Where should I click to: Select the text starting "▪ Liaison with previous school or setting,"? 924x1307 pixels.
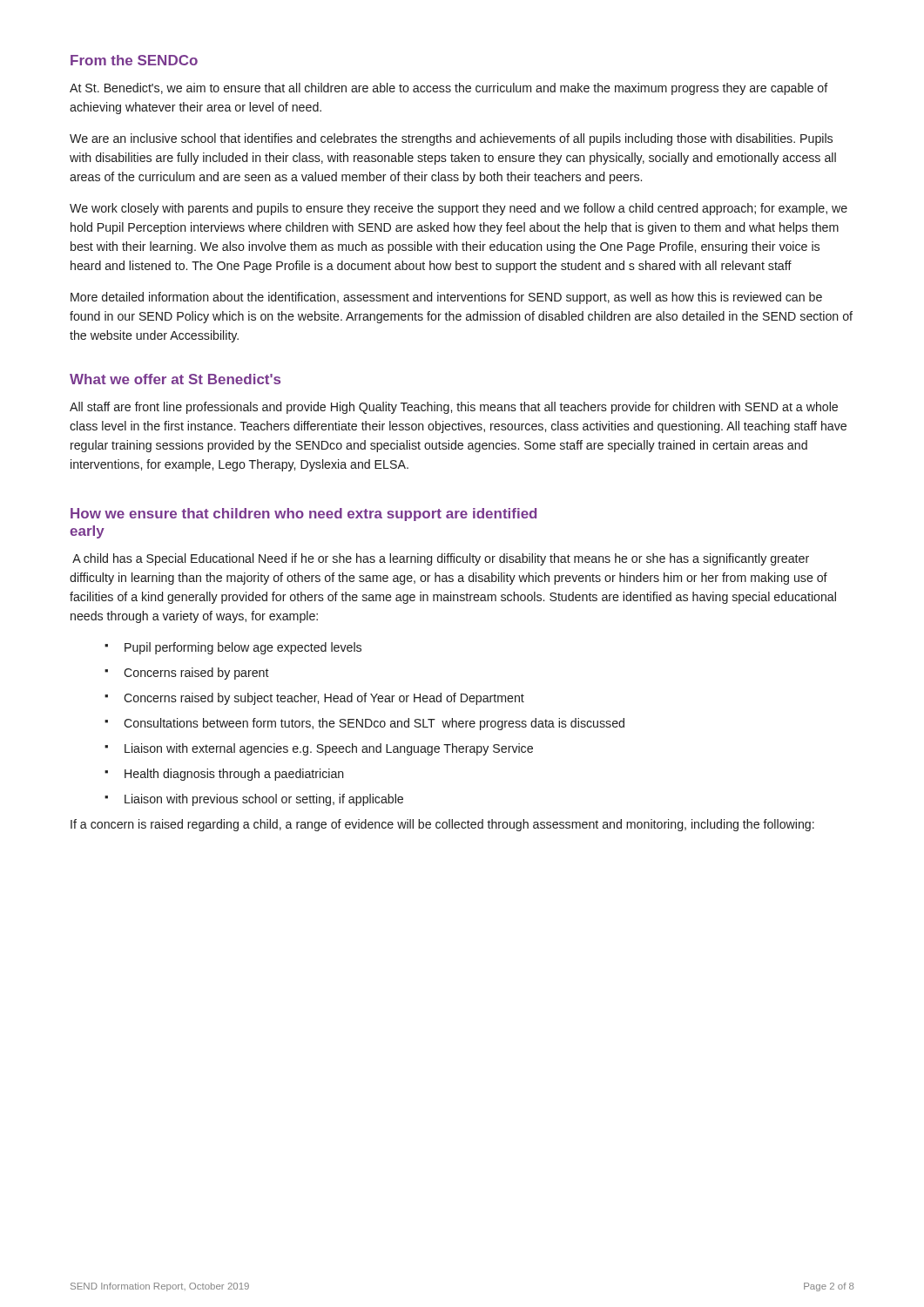point(254,799)
